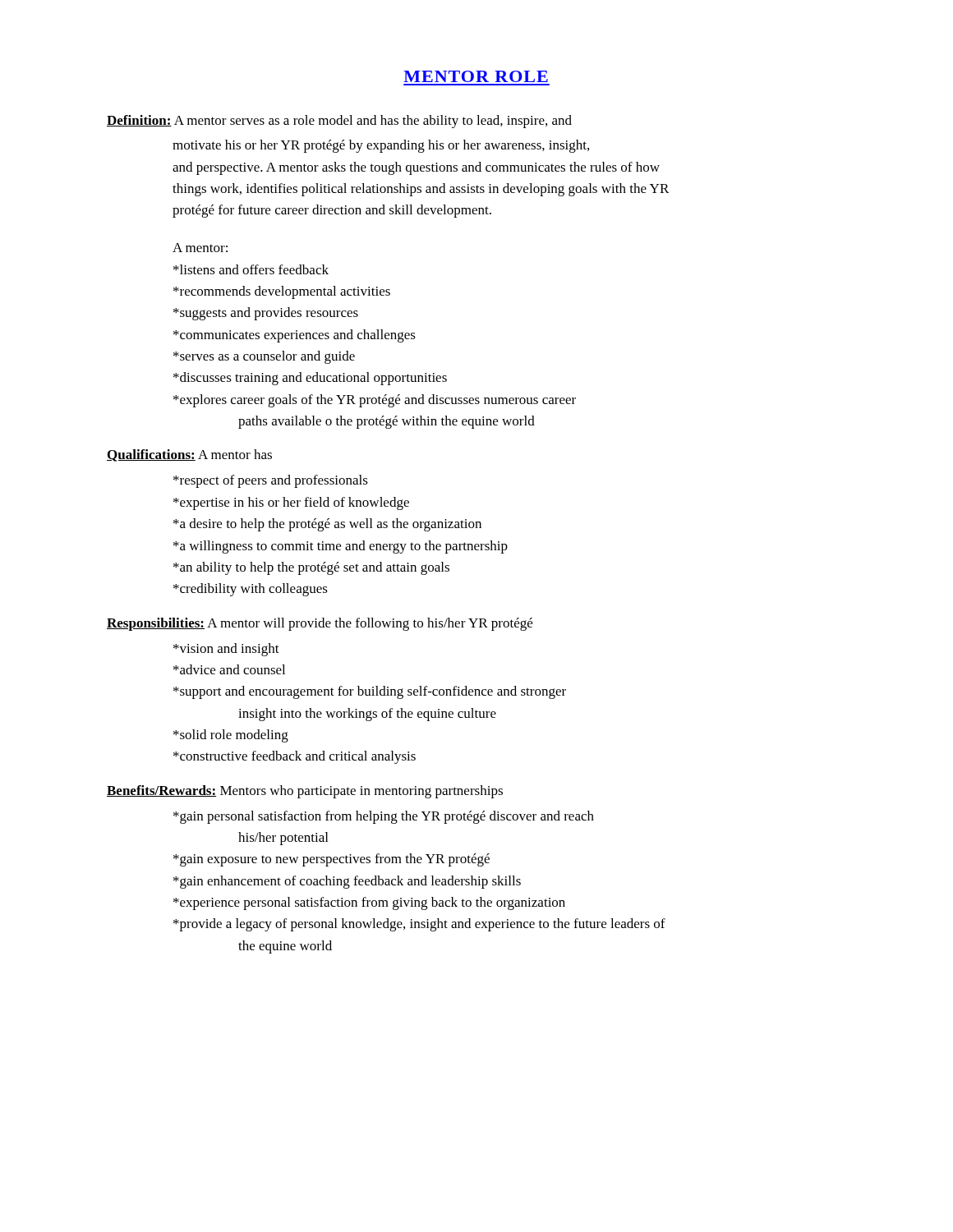Select the region starting "Qualifications: A mentor has"
953x1232 pixels.
(190, 455)
